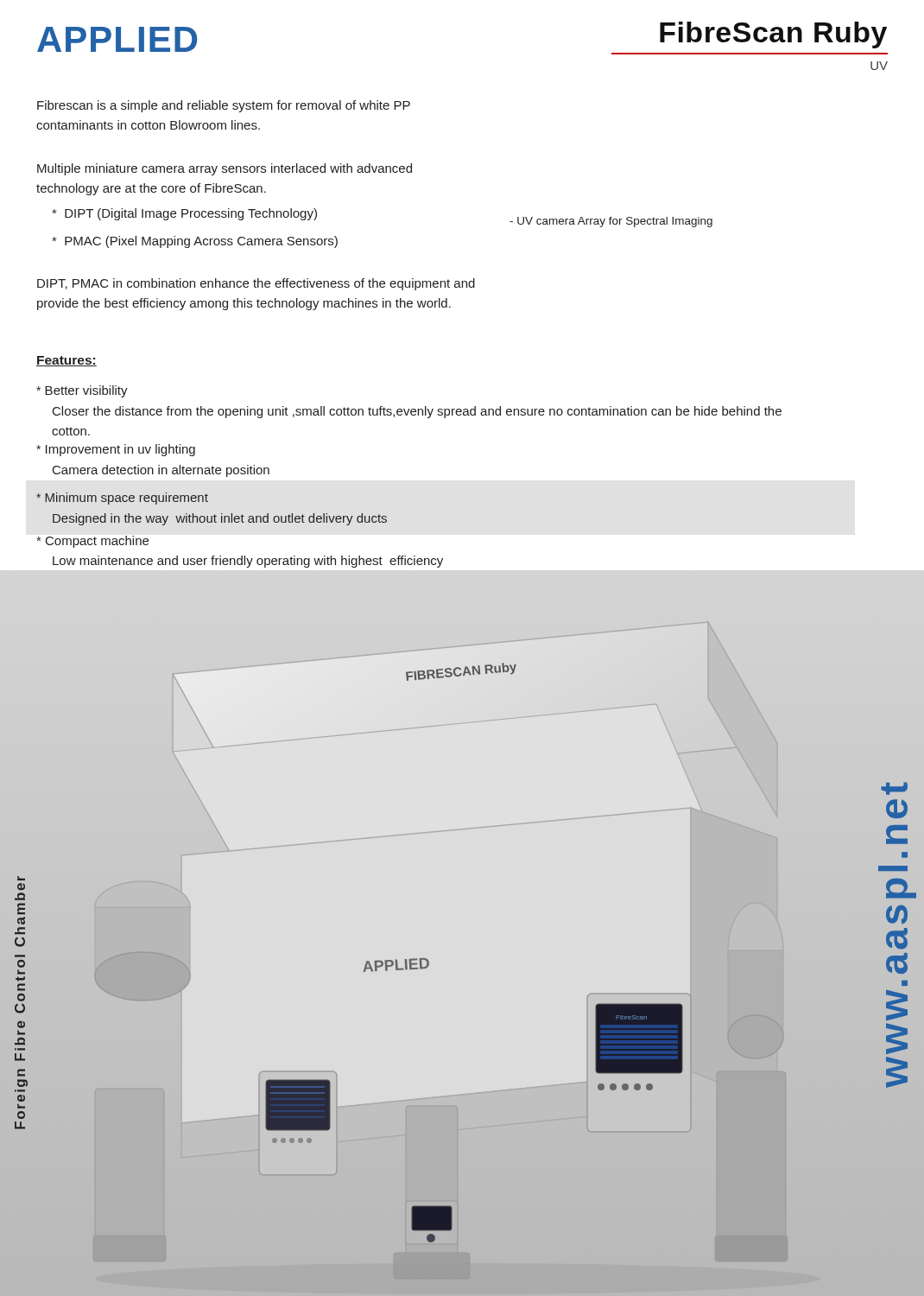Locate the block of text that opens with "* PMAC (Pixel Mapping Across"

(195, 241)
